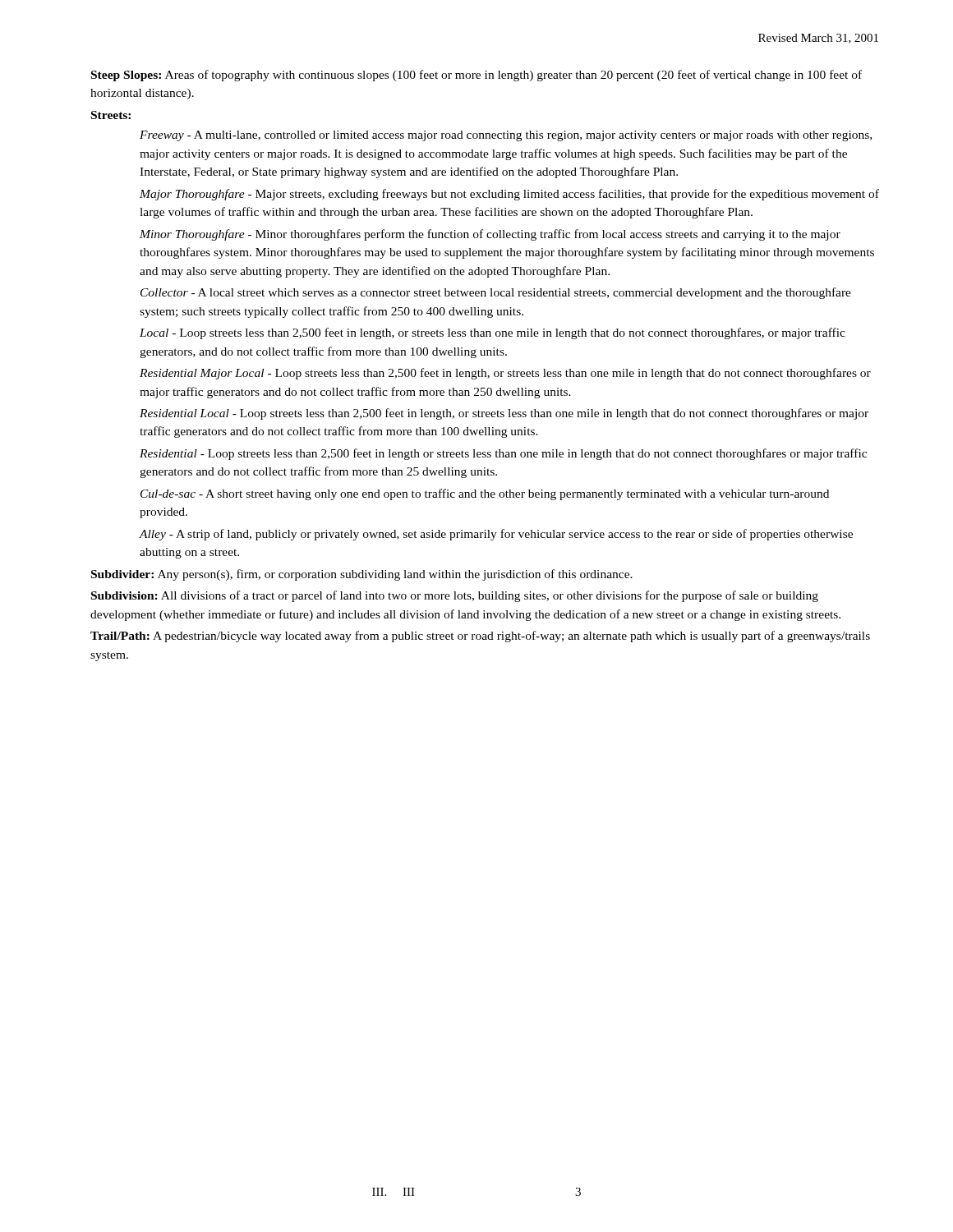Select the list item that says "Cul-de-sac - A short"

tap(485, 502)
